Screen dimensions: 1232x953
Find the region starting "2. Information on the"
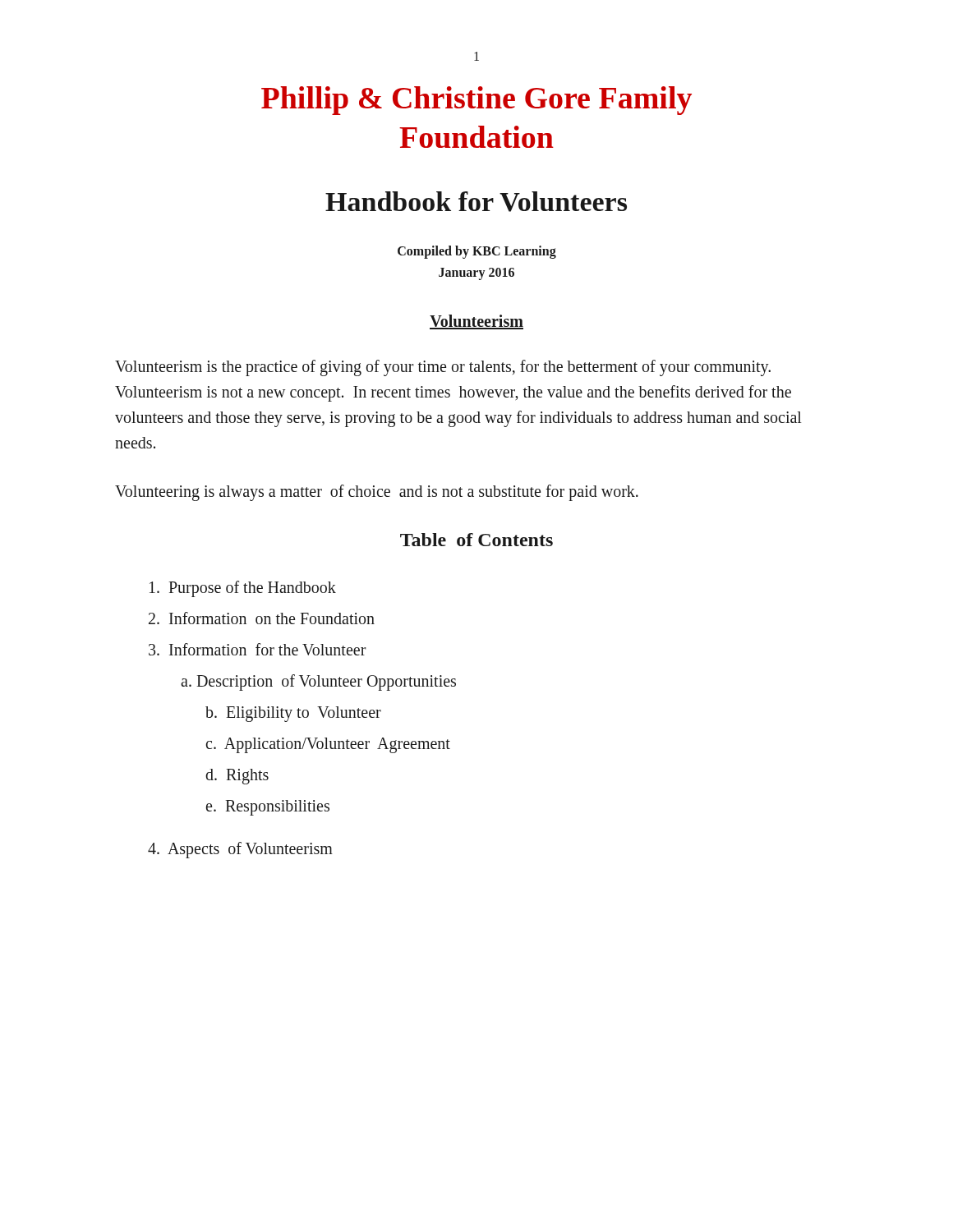pos(261,619)
